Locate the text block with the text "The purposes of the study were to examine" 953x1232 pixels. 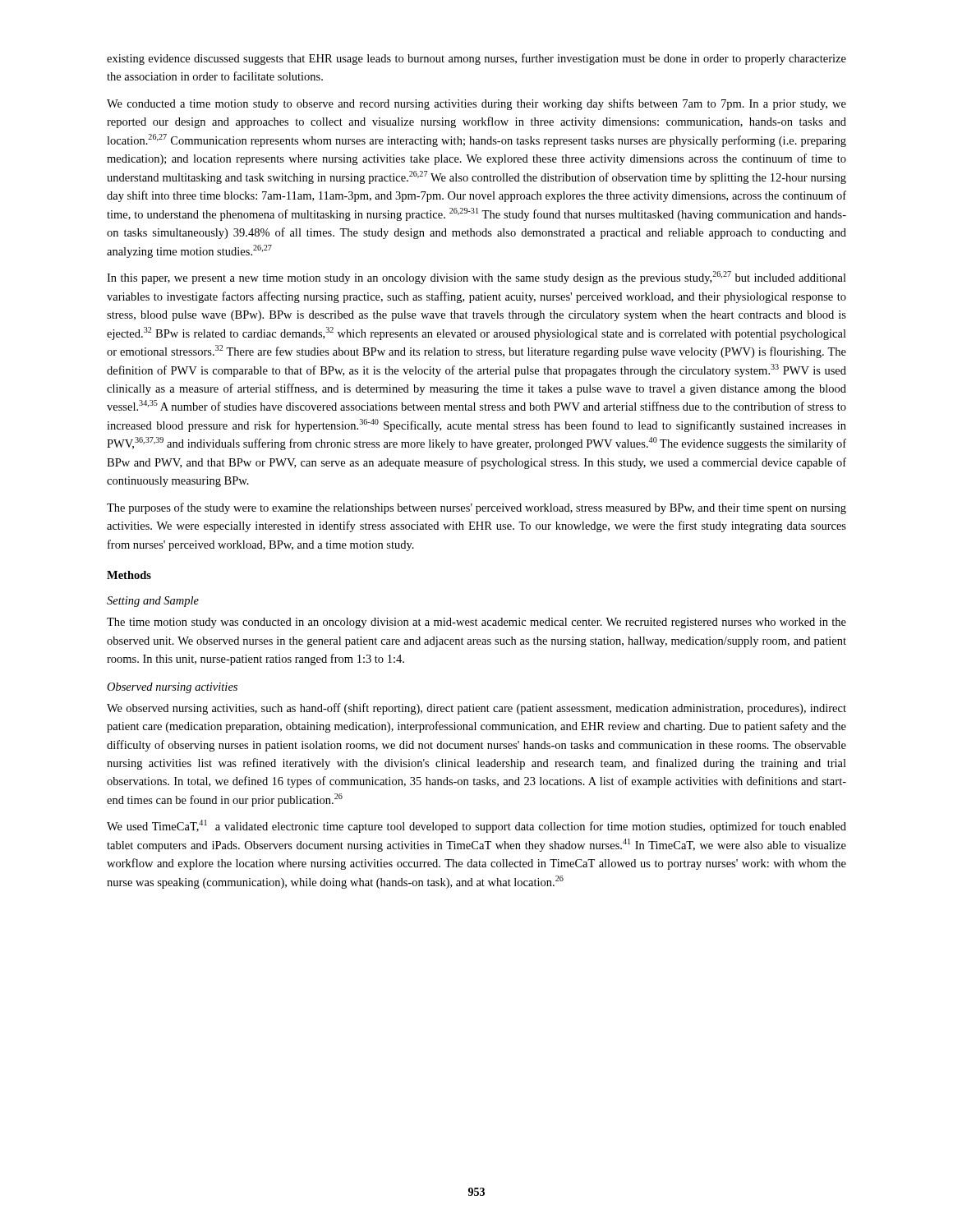tap(476, 526)
